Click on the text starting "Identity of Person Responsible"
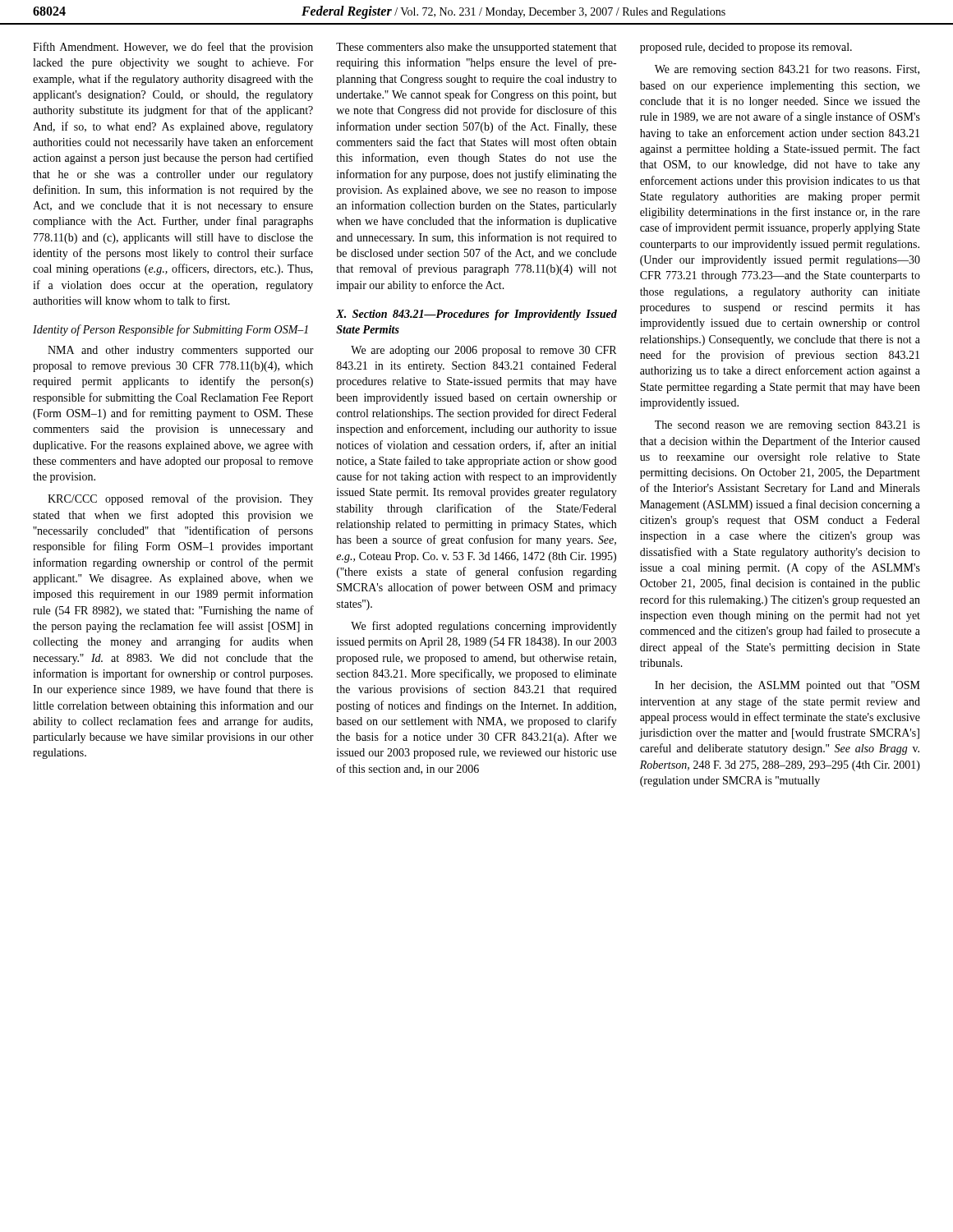Viewport: 953px width, 1232px height. [171, 330]
